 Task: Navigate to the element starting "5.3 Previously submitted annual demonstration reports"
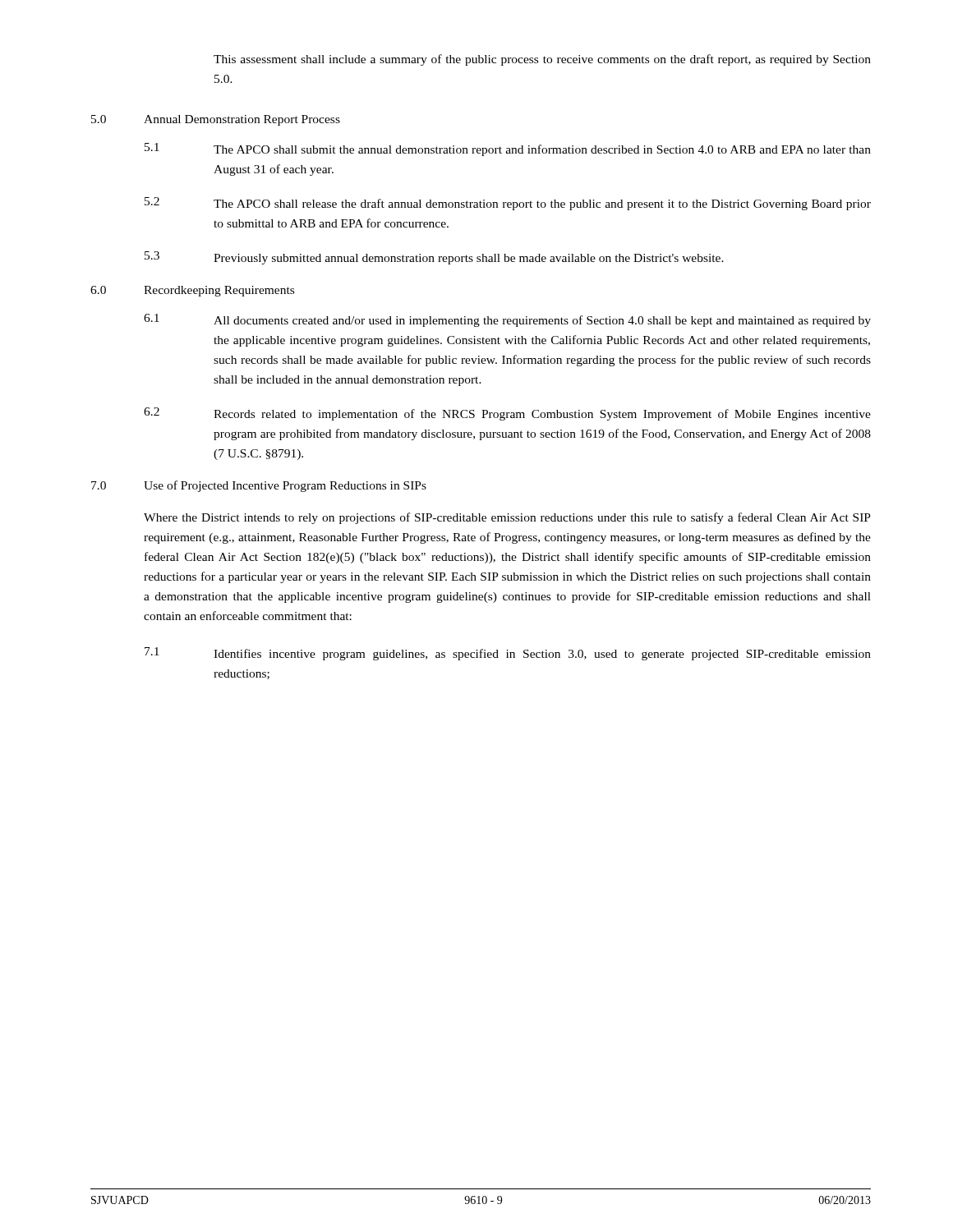point(507,258)
